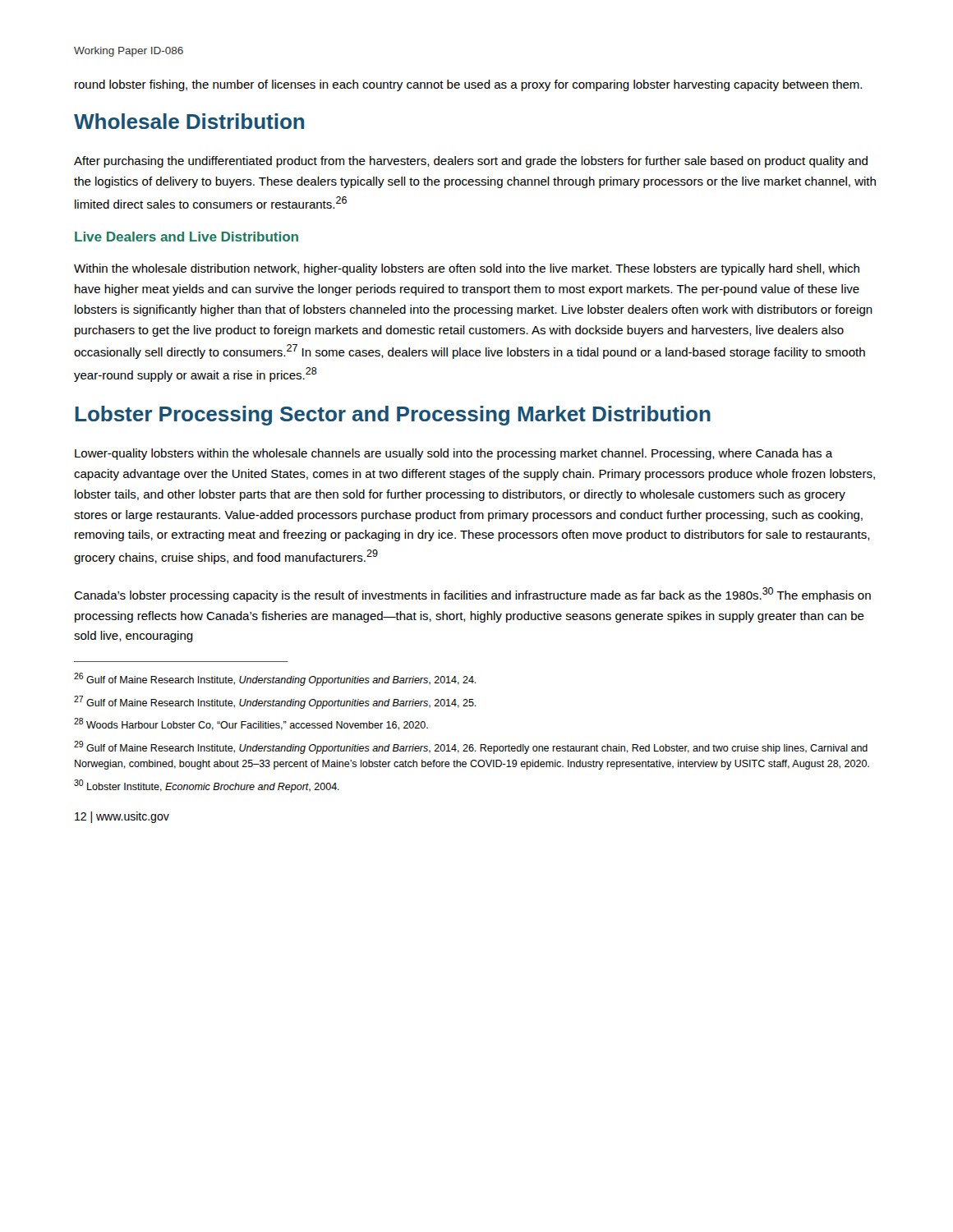Locate the footnote with the text "28 Woods Harbour Lobster Co, “Our"
This screenshot has height=1232, width=953.
tap(251, 724)
